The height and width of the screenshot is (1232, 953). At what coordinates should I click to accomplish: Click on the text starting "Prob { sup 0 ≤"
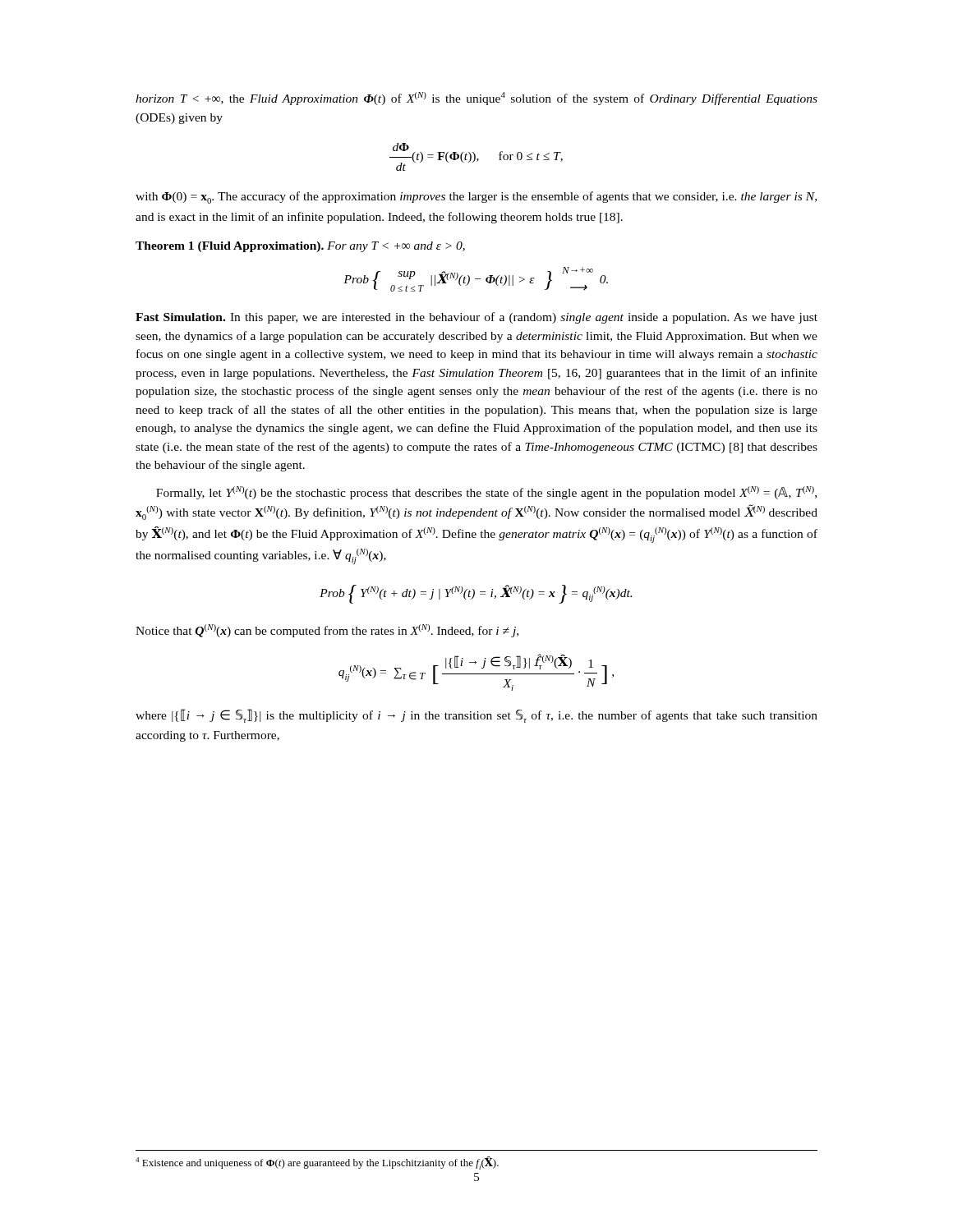pos(476,280)
